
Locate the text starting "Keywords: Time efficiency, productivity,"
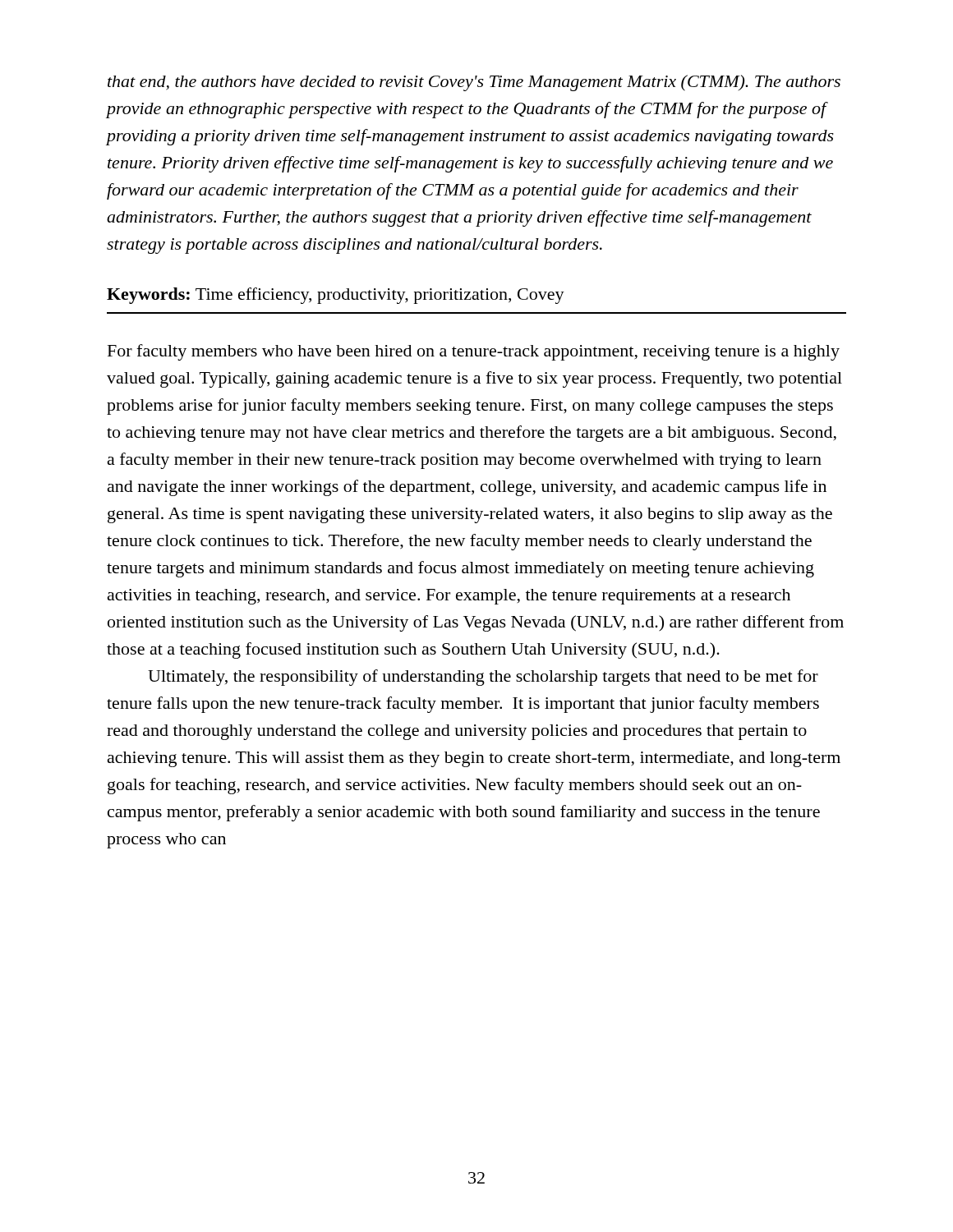click(335, 294)
